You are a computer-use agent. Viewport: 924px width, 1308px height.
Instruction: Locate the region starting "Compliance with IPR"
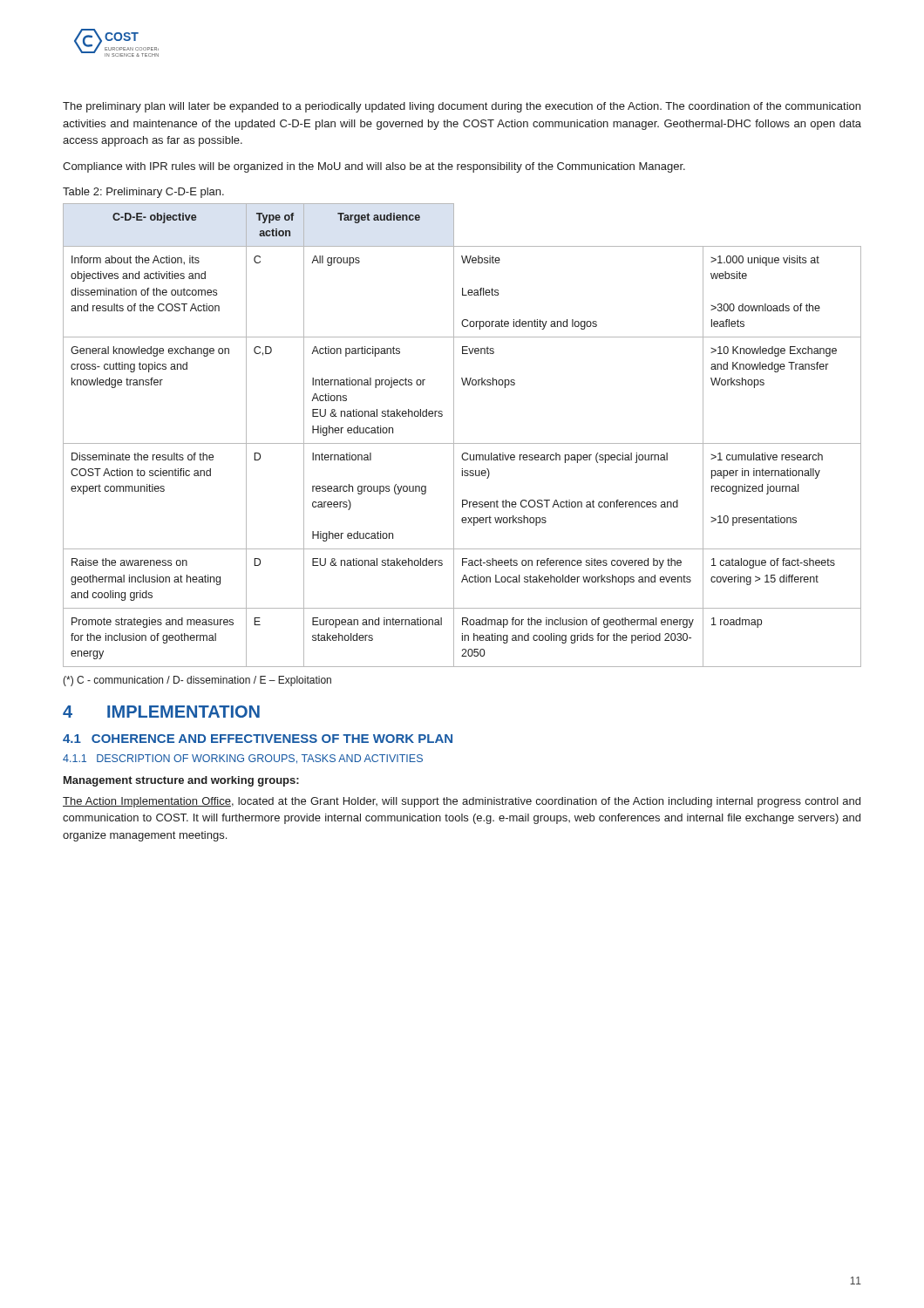coord(462,166)
